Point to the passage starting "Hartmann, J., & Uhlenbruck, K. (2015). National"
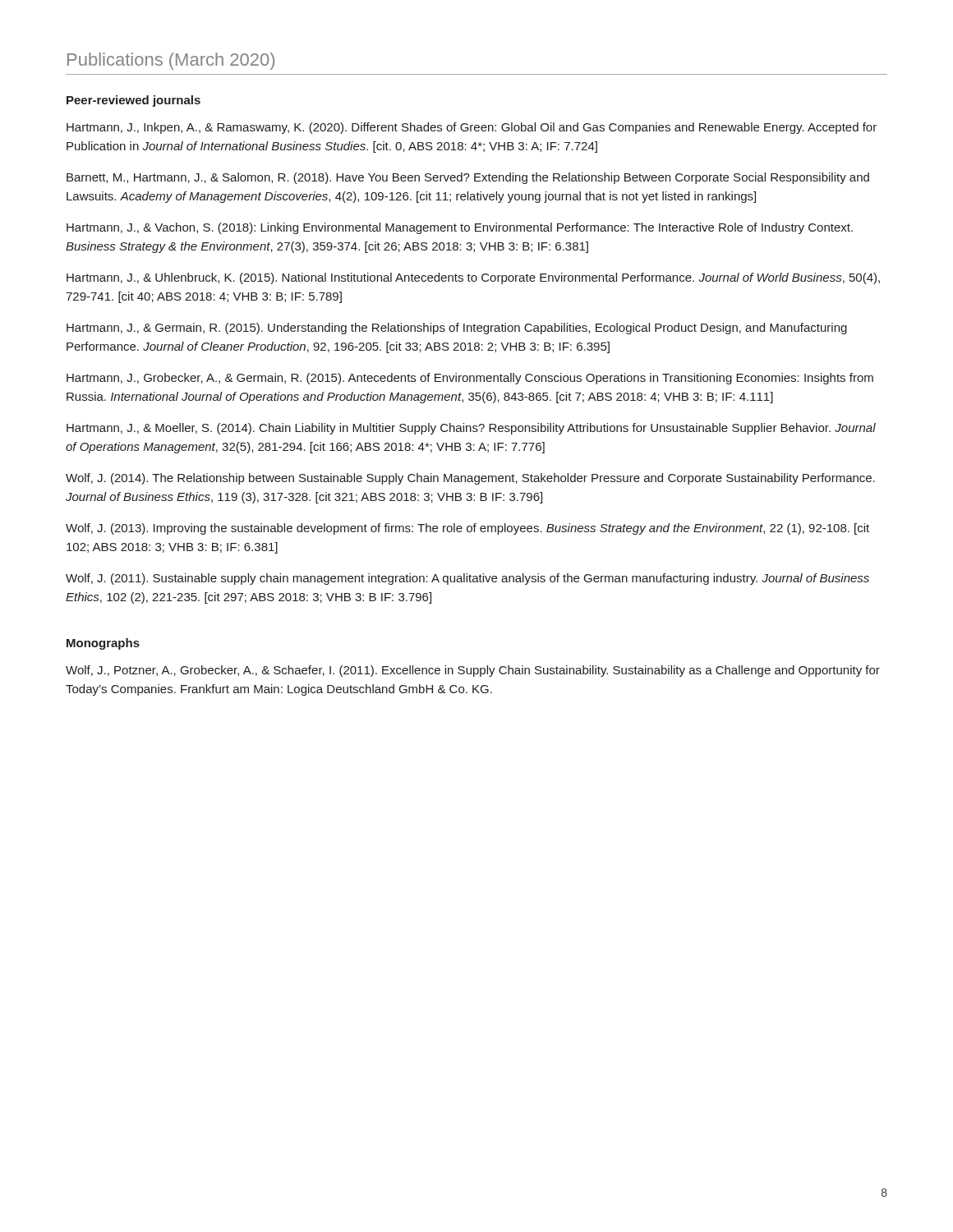Screen dimensions: 1232x953 click(473, 286)
